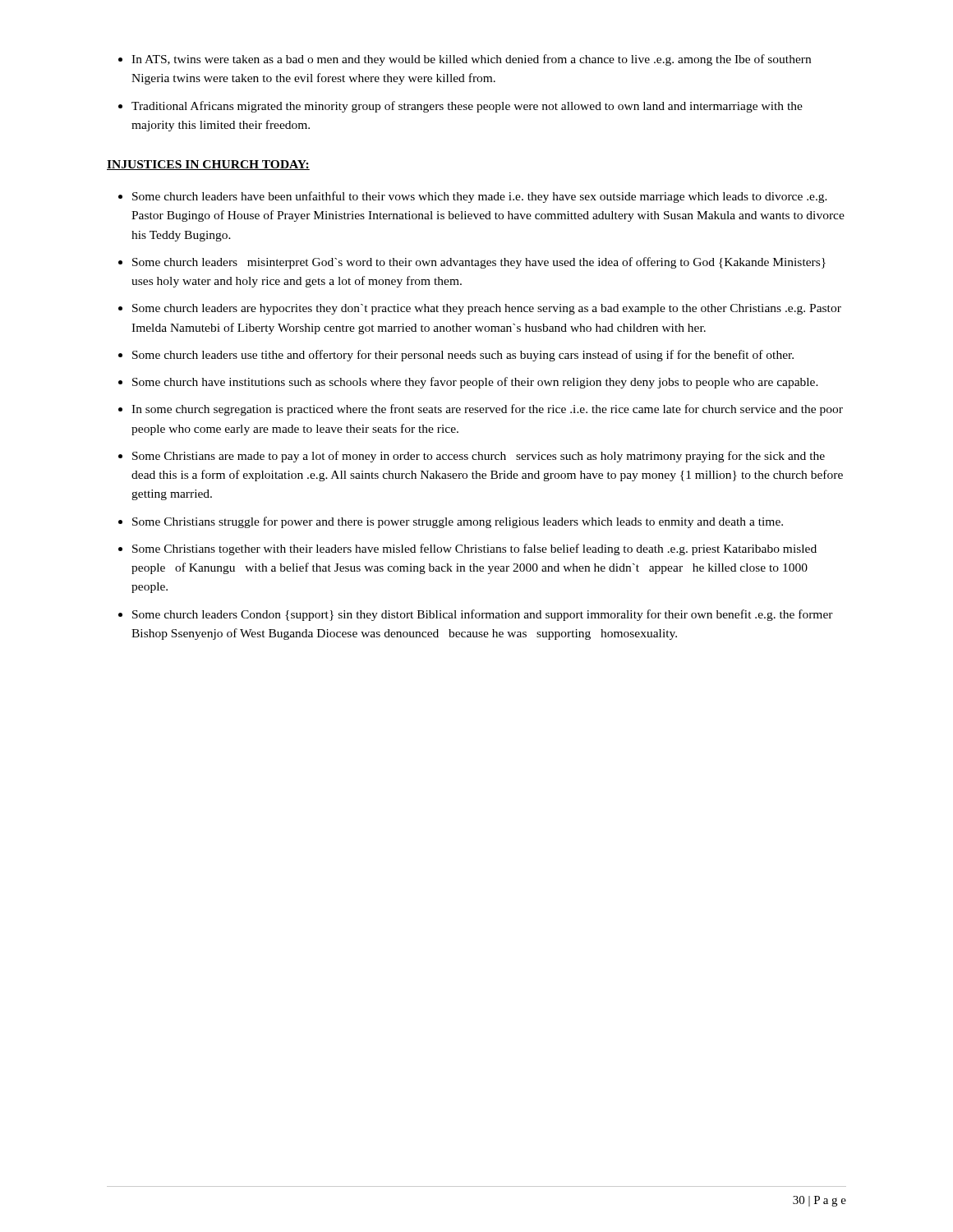Find the element starting "Some Christians struggle for power and there is"
953x1232 pixels.
pos(458,521)
